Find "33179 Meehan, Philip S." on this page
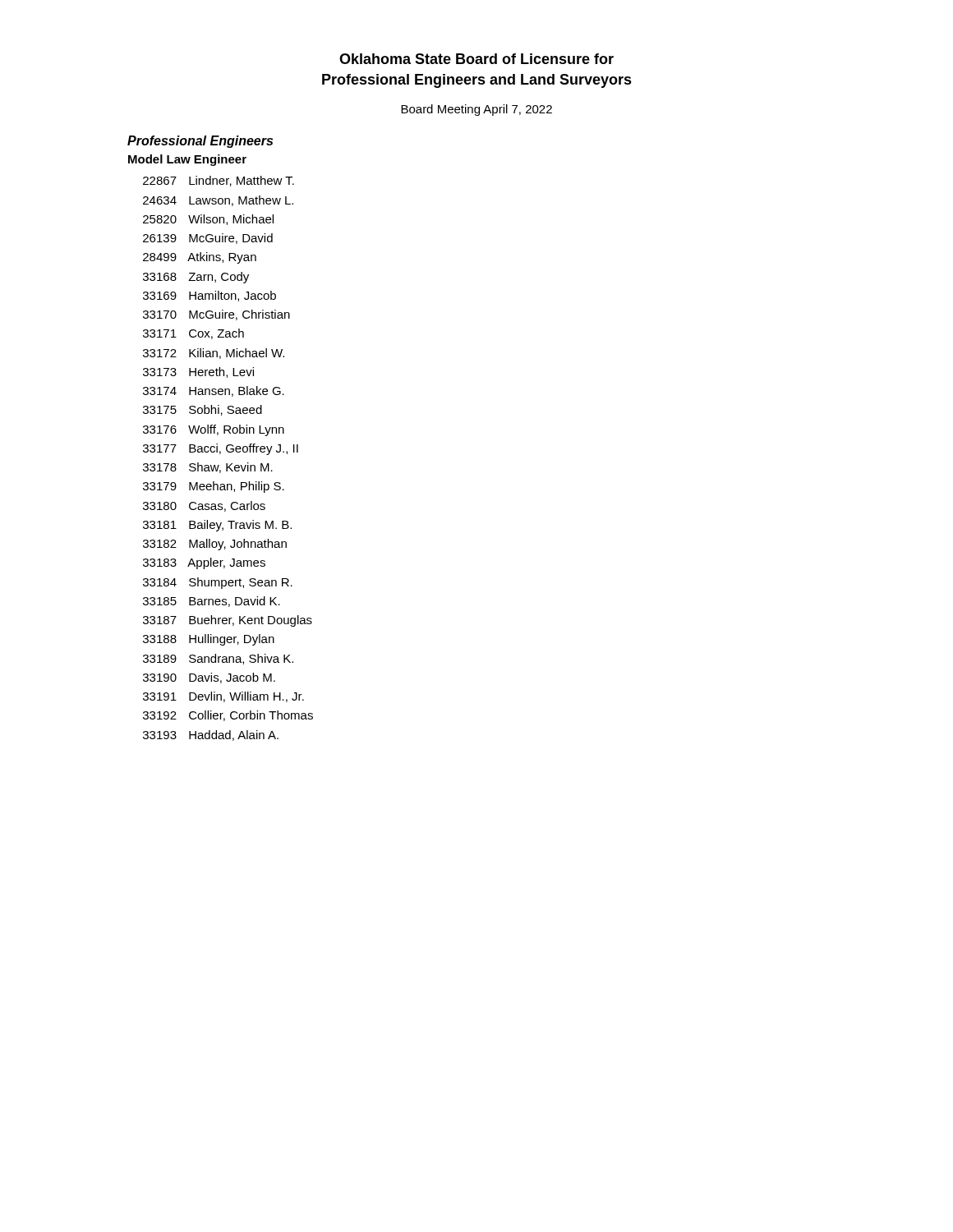This screenshot has width=953, height=1232. (x=206, y=486)
